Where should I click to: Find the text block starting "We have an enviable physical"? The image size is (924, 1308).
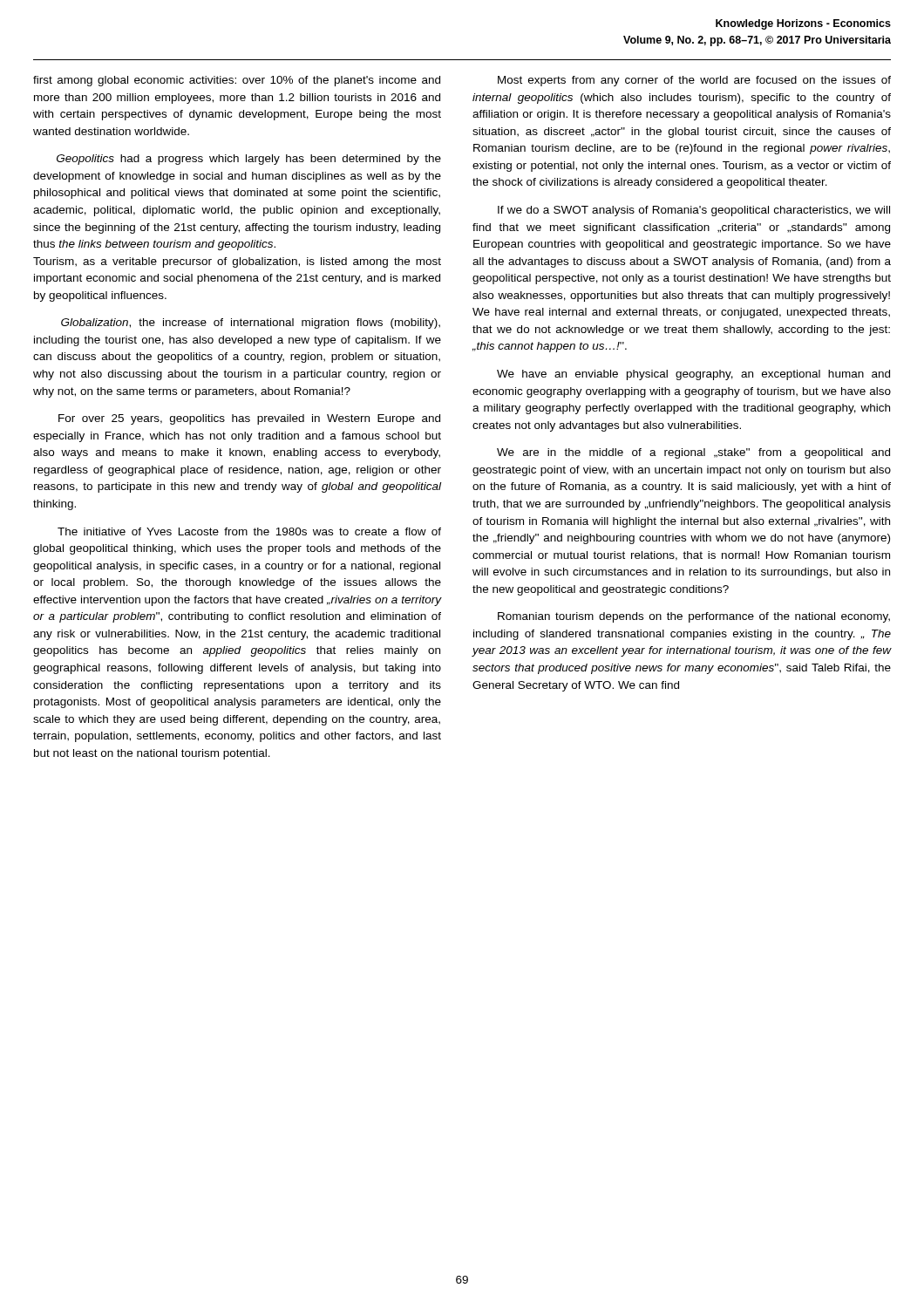tap(682, 399)
